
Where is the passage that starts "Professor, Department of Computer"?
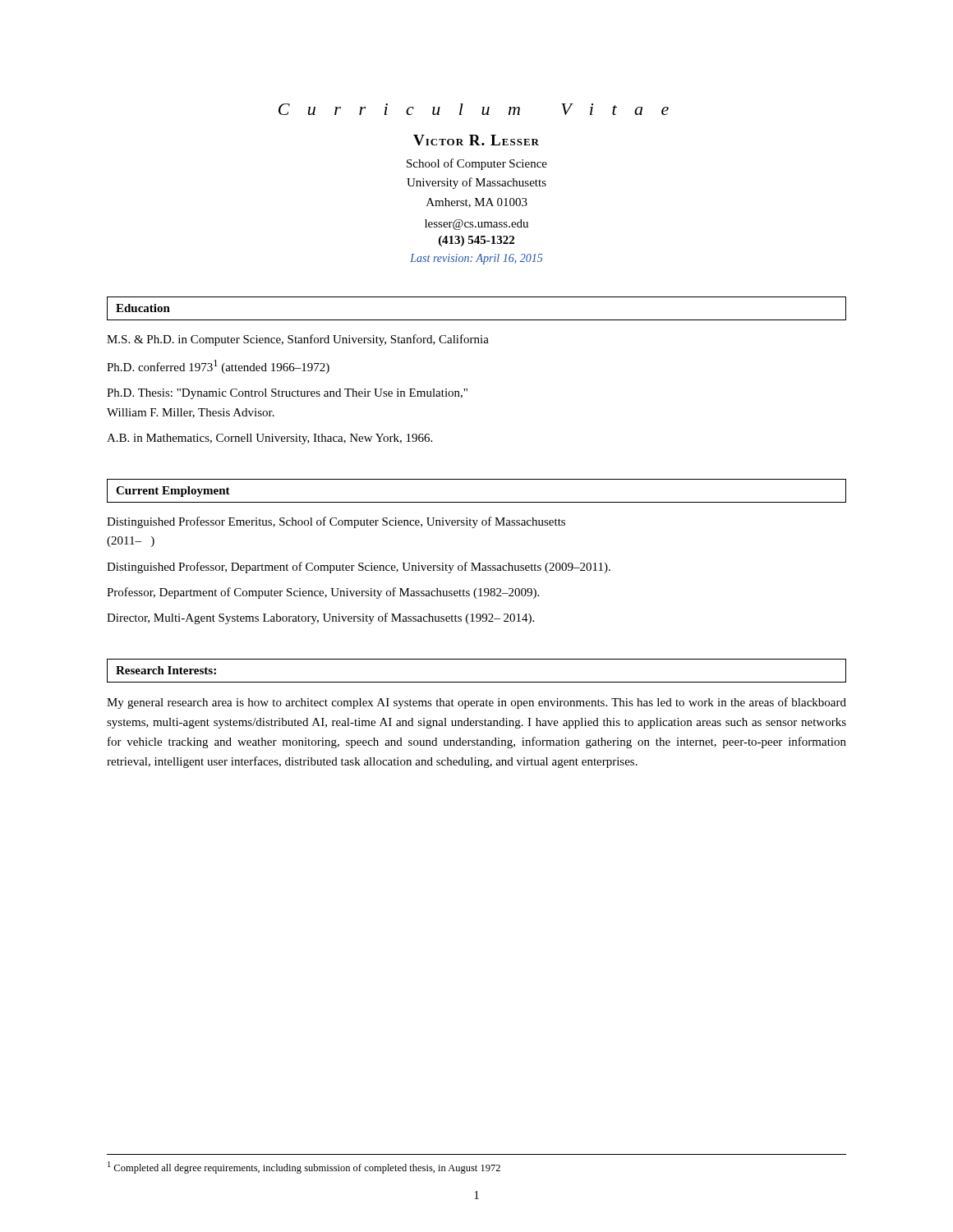[x=323, y=592]
